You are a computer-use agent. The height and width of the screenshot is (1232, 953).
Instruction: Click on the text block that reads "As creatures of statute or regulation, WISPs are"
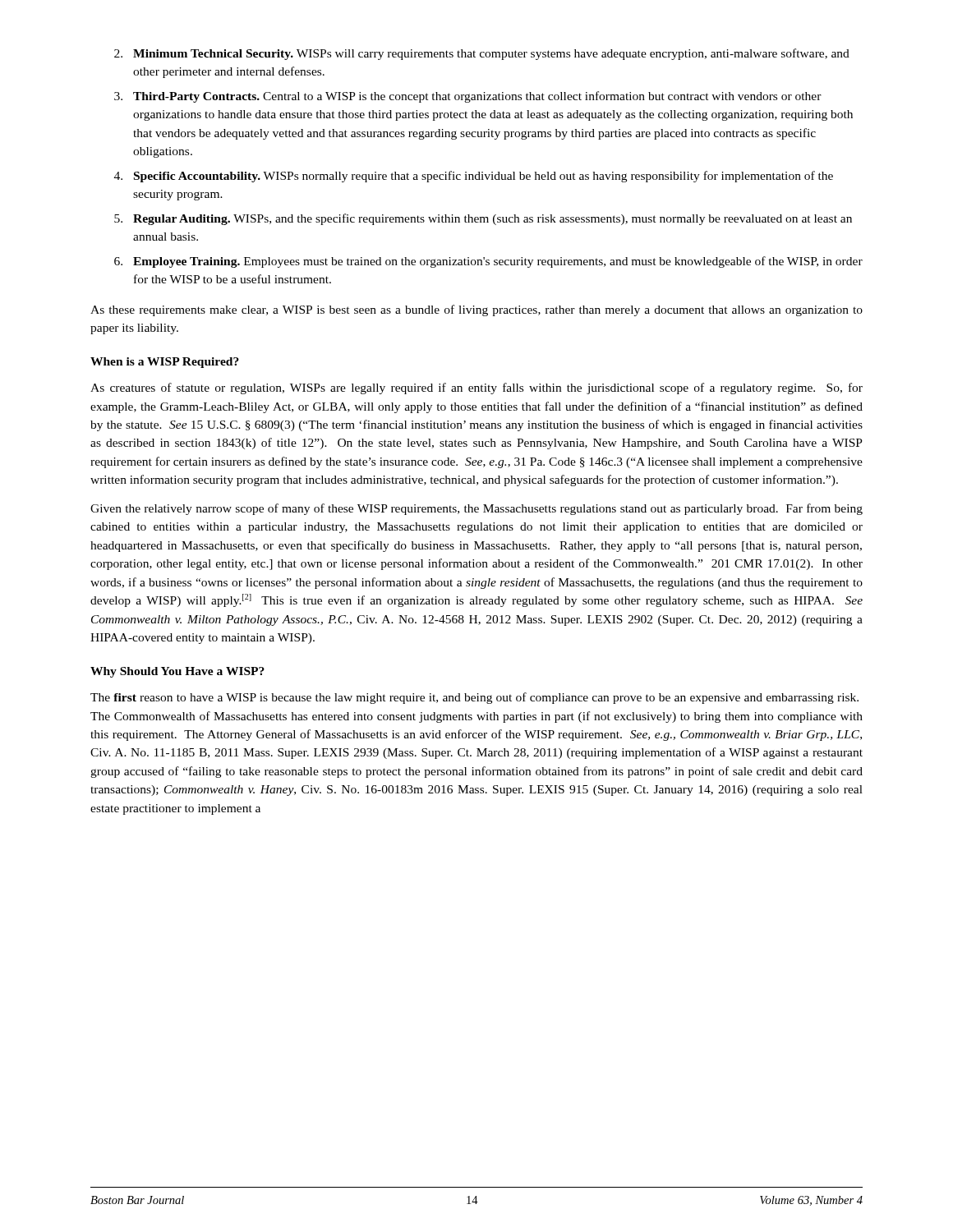(476, 433)
